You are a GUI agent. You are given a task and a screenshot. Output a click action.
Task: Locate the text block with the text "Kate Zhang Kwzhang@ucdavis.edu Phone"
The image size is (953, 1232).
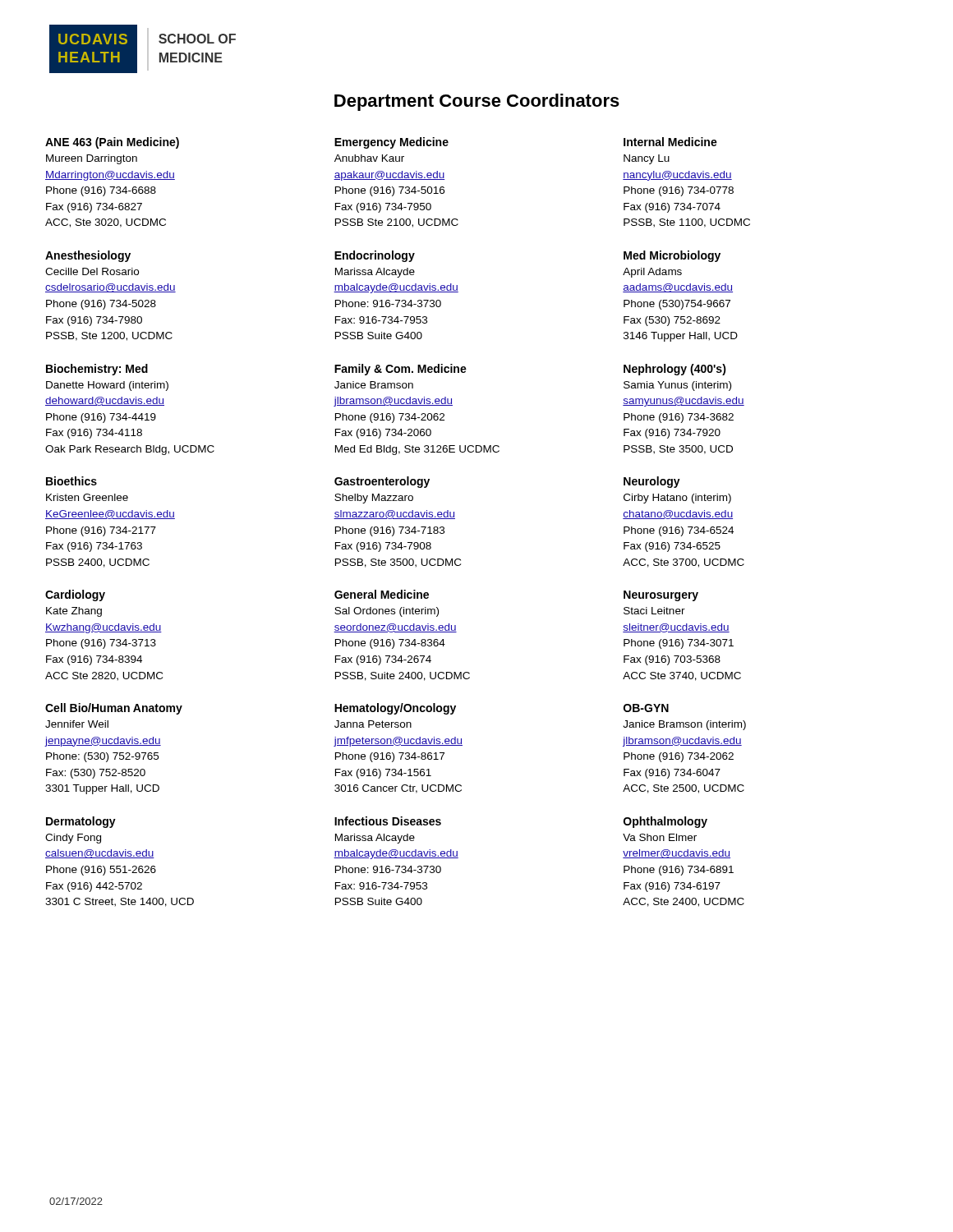click(104, 643)
